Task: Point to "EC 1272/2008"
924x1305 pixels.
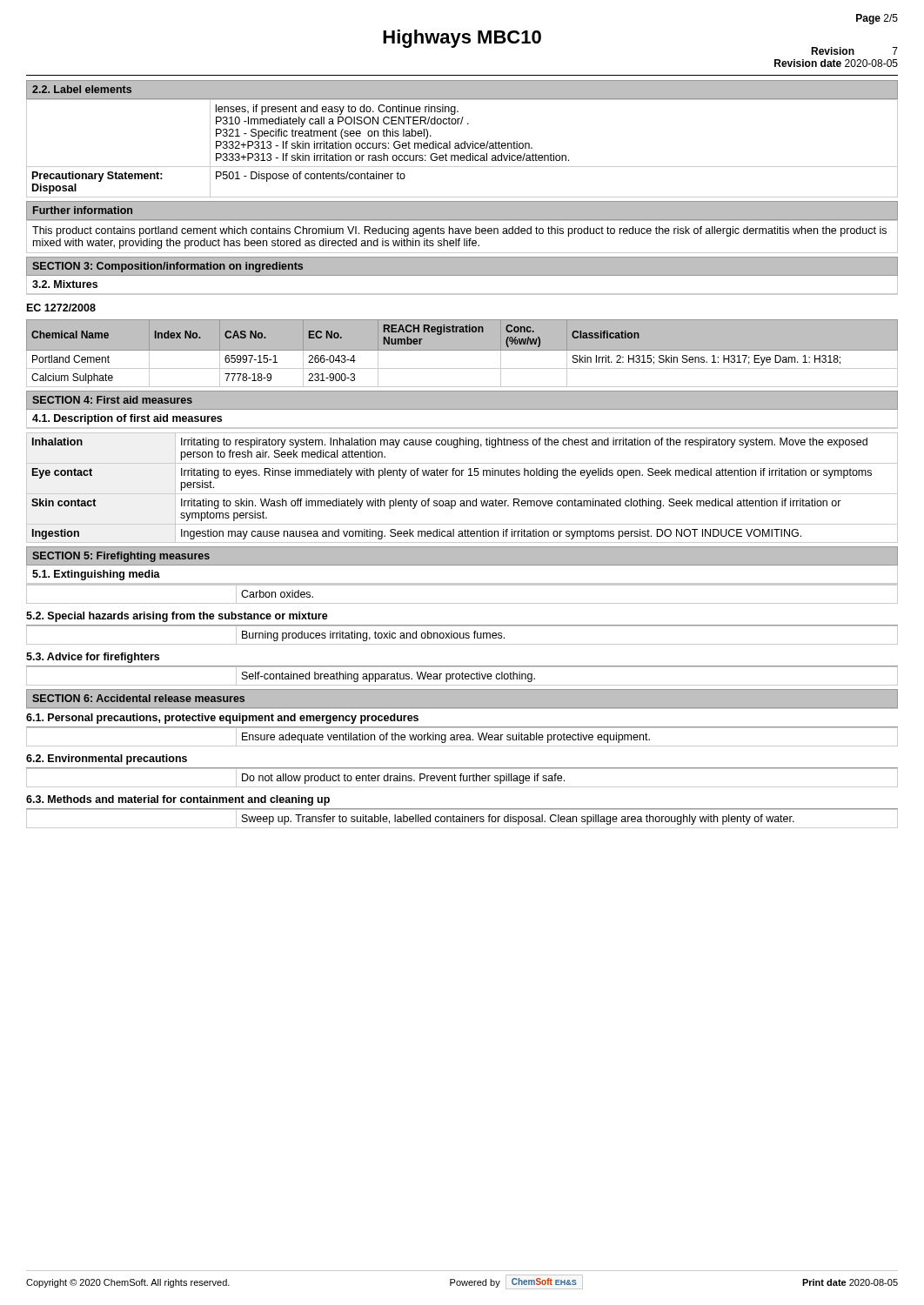Action: pyautogui.click(x=61, y=308)
